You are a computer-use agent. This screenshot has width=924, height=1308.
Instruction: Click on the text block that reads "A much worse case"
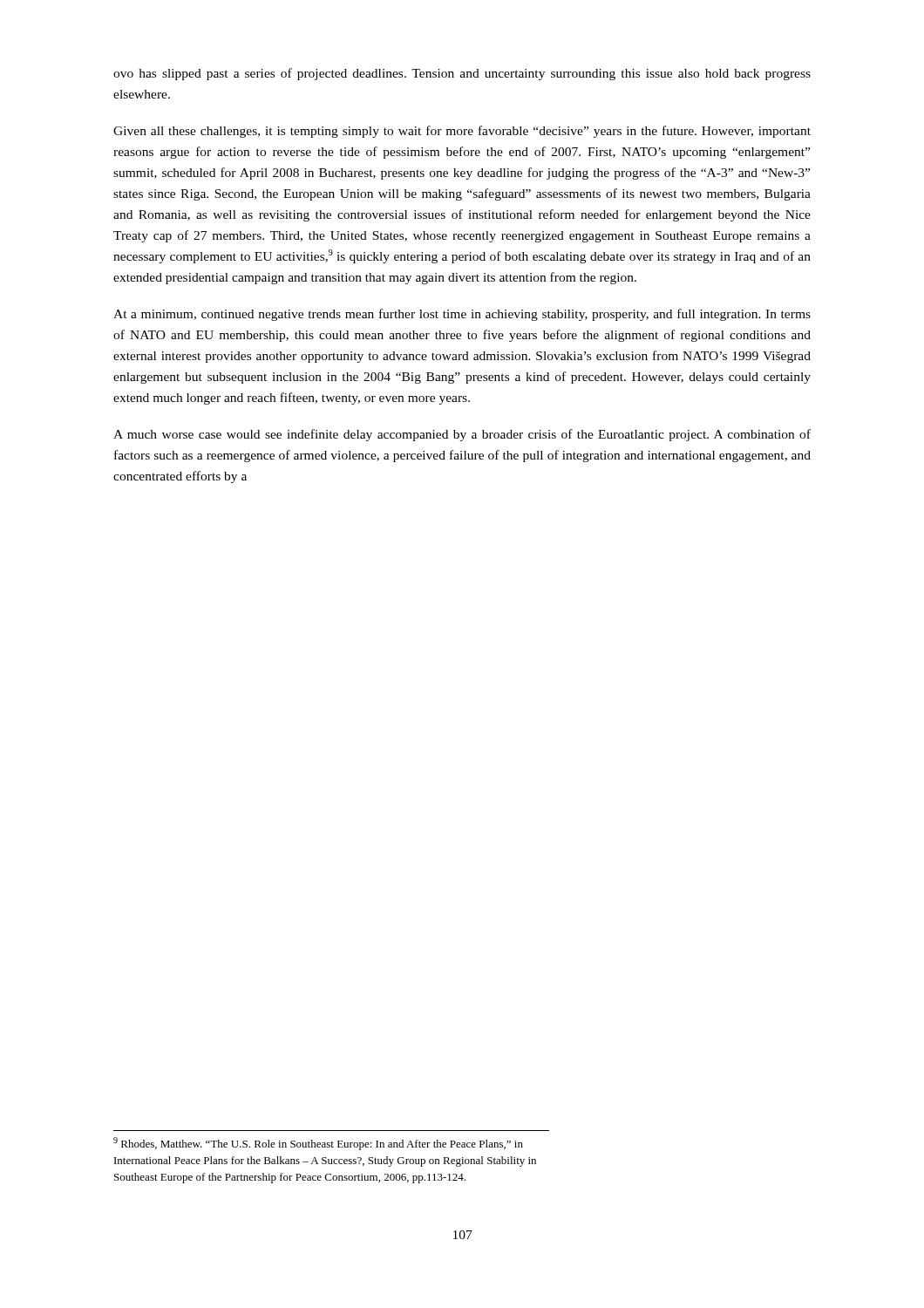pos(462,455)
